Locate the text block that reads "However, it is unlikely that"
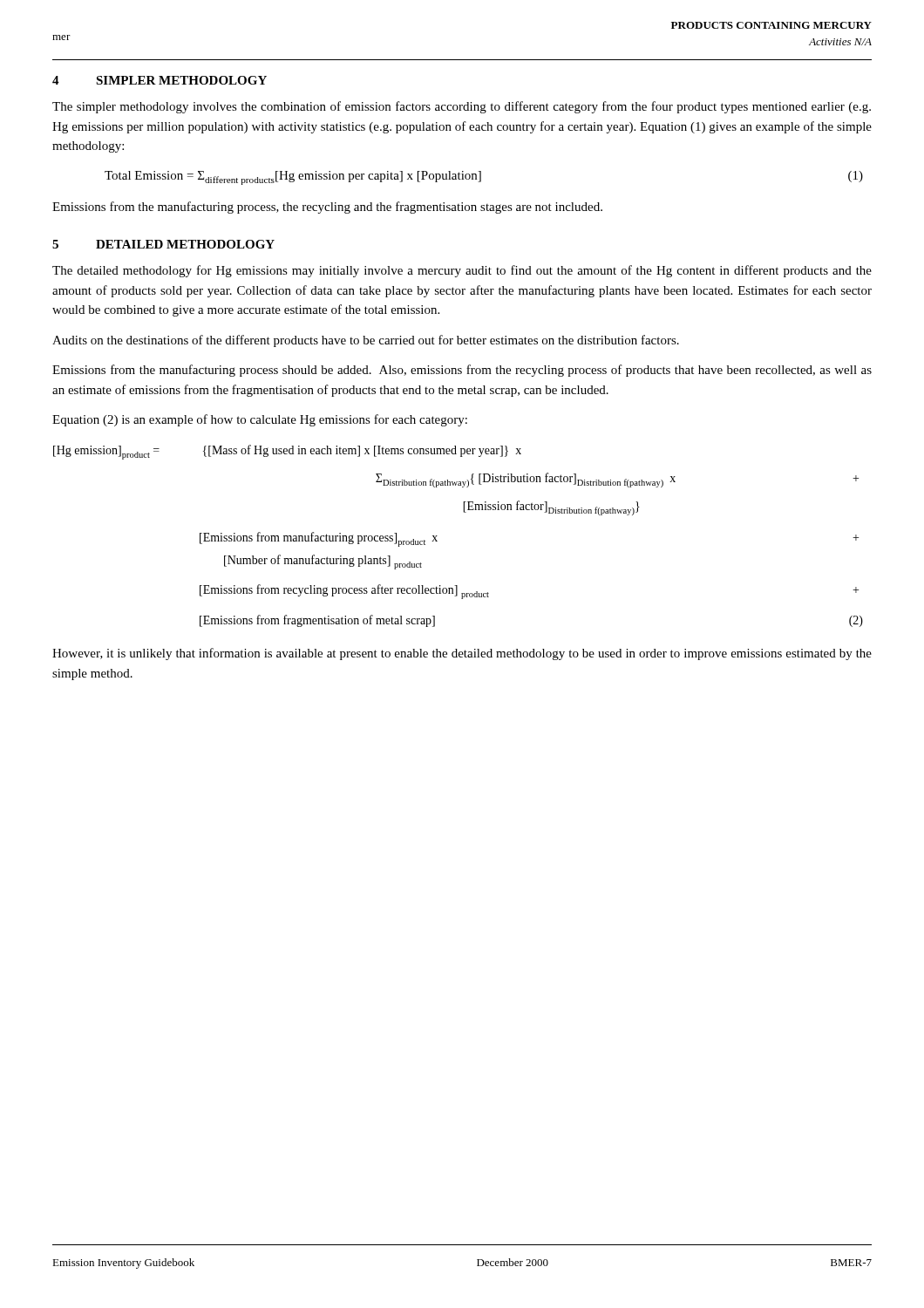Viewport: 924px width, 1308px height. point(462,663)
